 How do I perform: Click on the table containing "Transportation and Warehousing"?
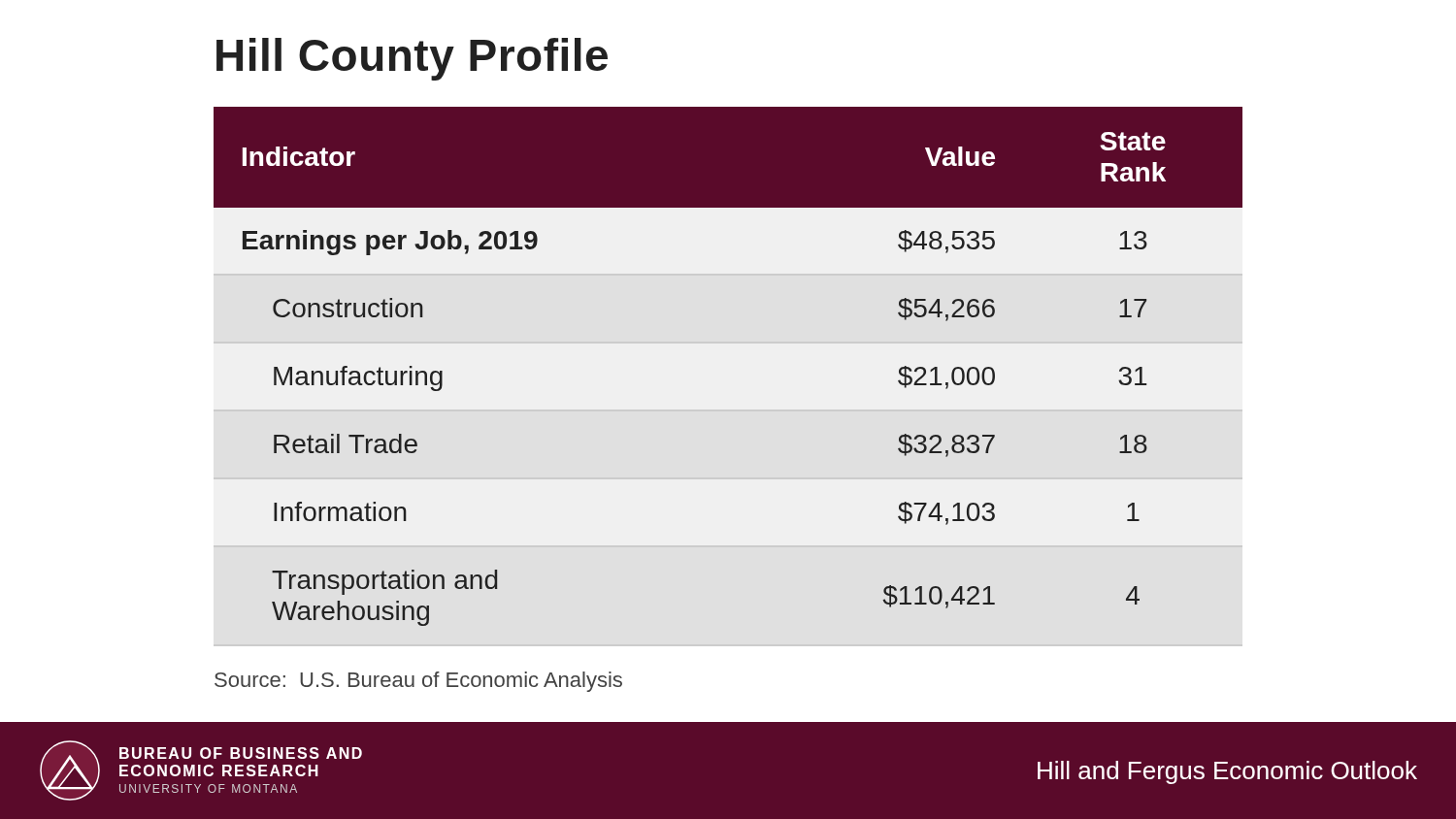pos(728,376)
